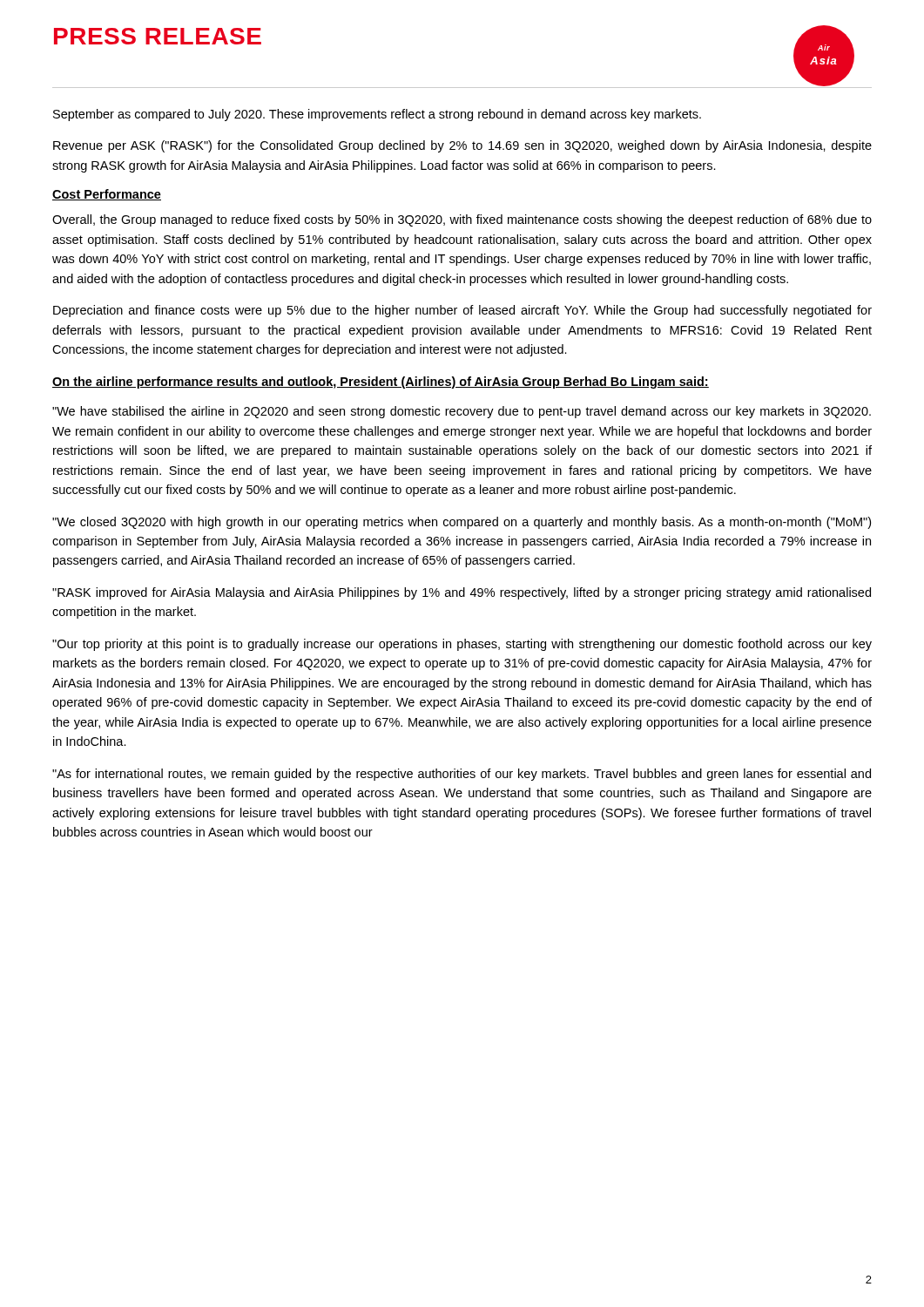Locate the block of text that opens with ""As for international"
924x1307 pixels.
(462, 803)
